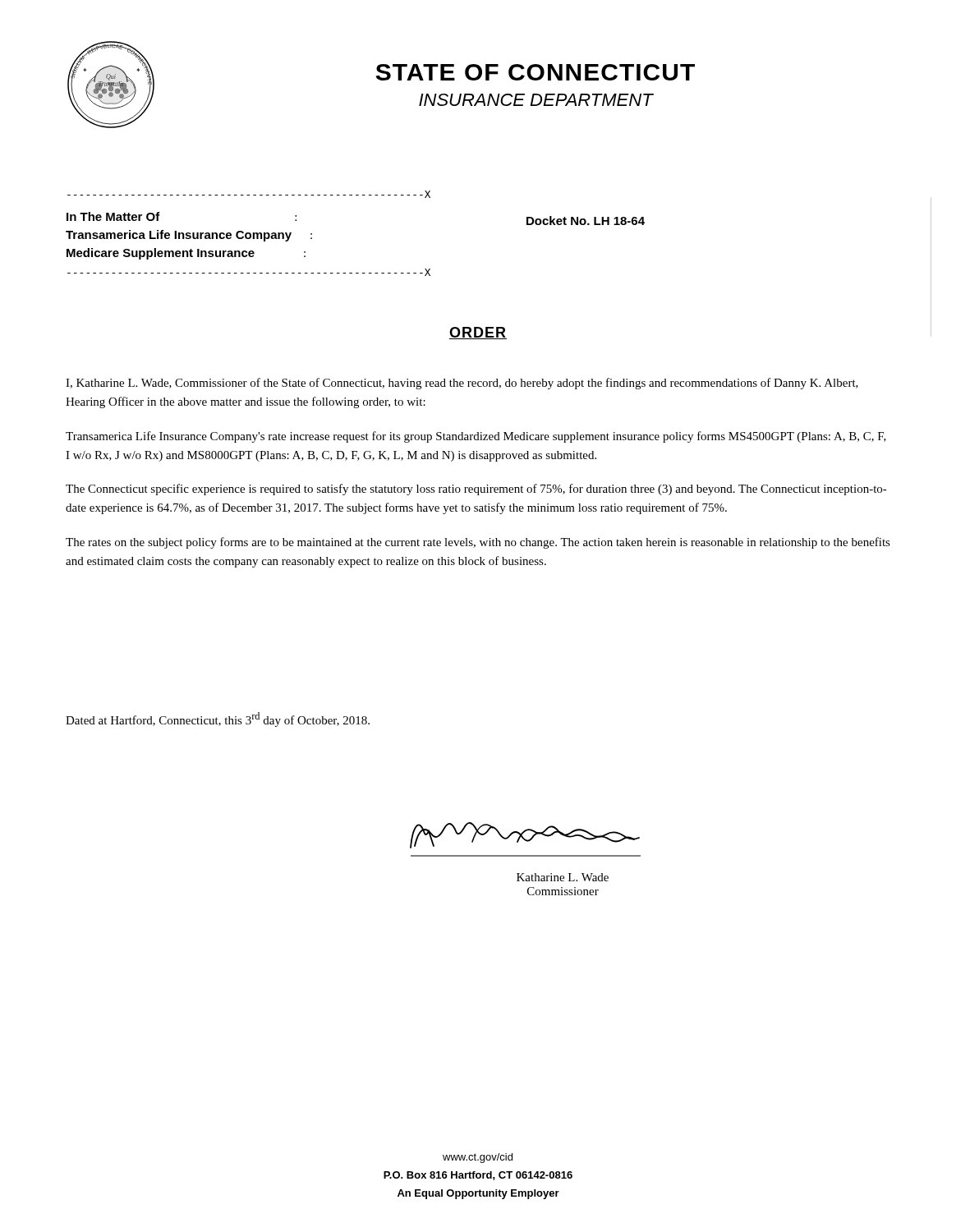
Task: Select the text block that reads "Transamerica Life Insurance Company's rate increase"
Action: click(x=478, y=446)
